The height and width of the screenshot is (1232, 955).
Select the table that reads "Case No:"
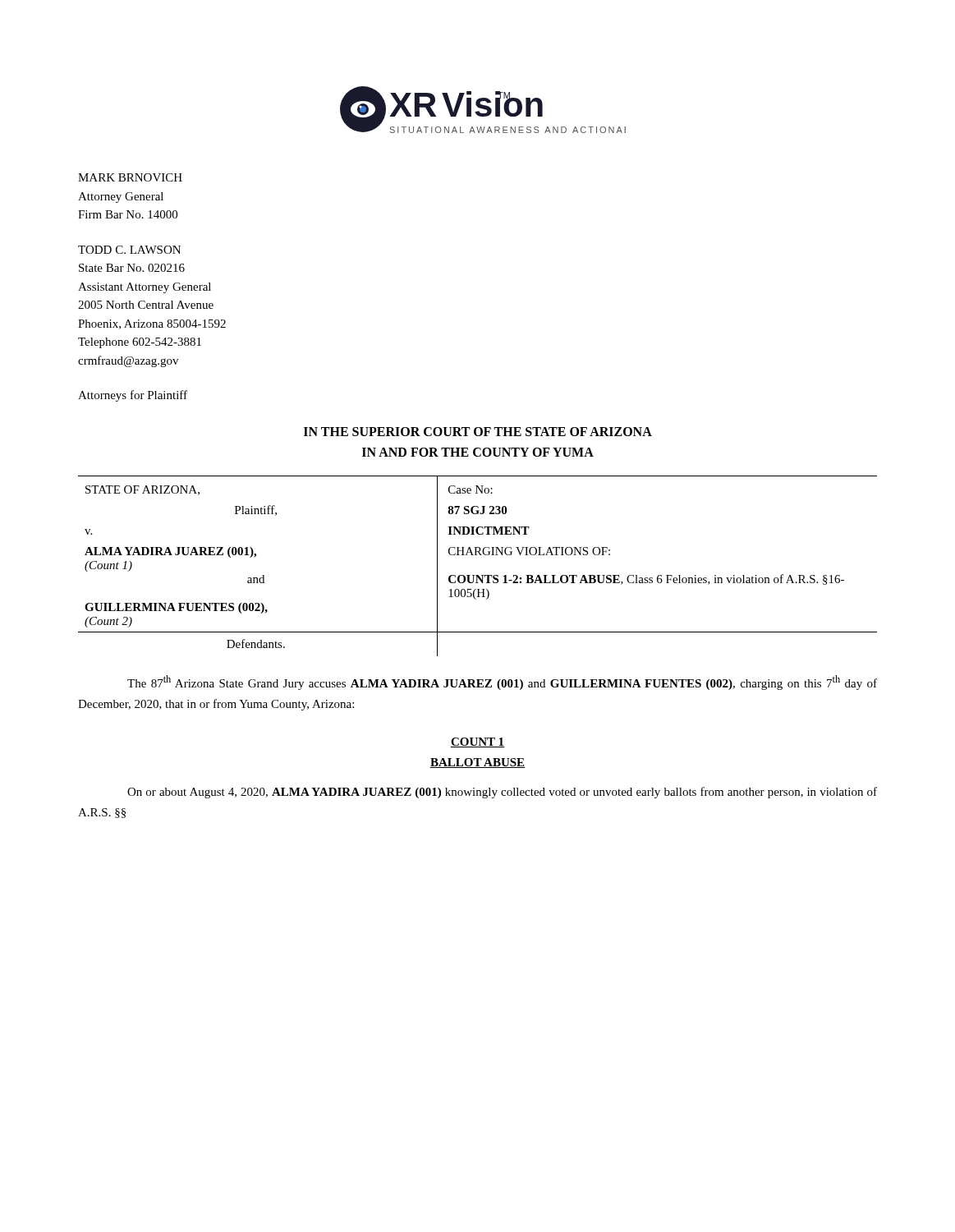(x=478, y=566)
